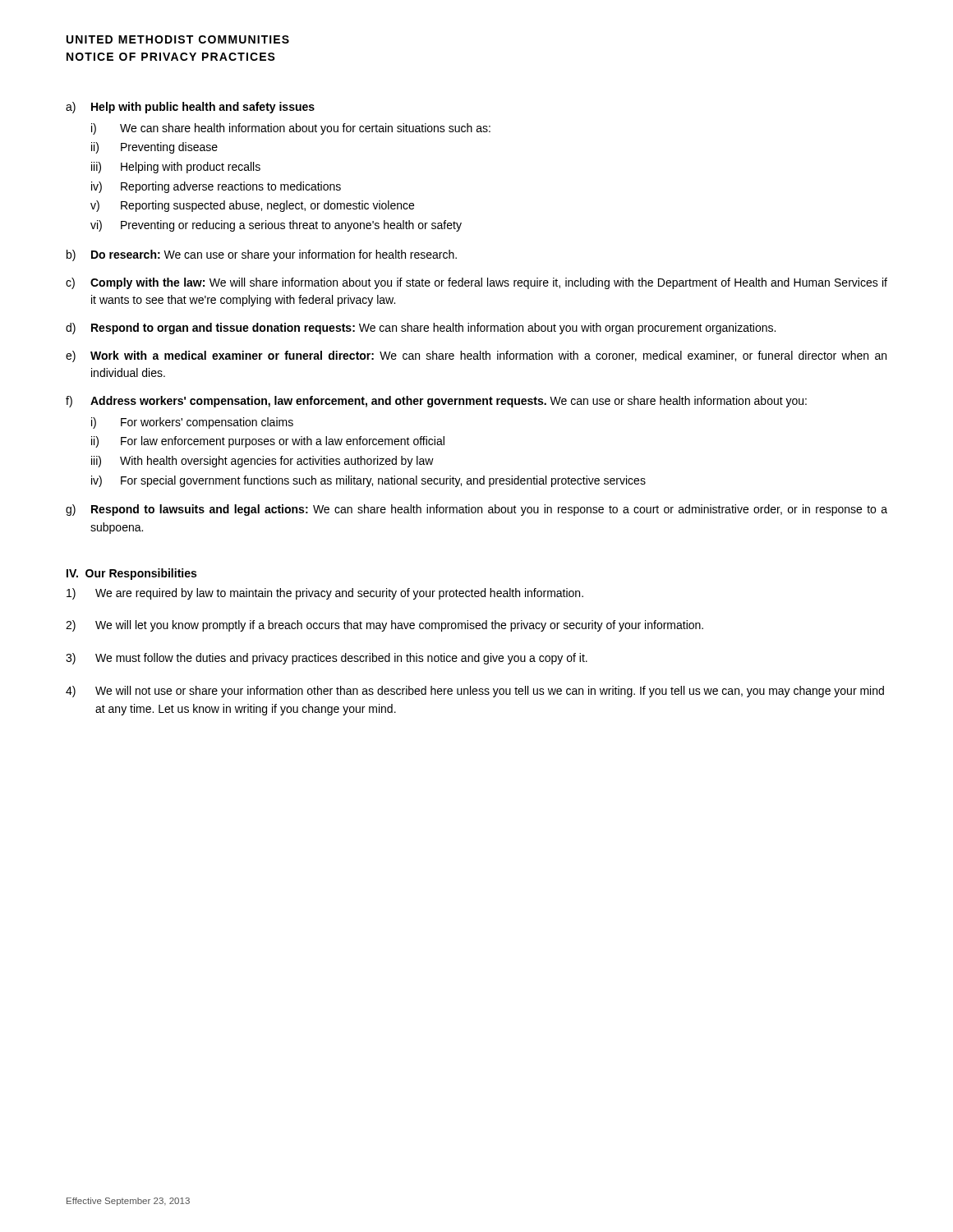Where is the passage that starts "f) Address workers' compensation, law enforcement, and other"?
The width and height of the screenshot is (953, 1232).
[436, 402]
